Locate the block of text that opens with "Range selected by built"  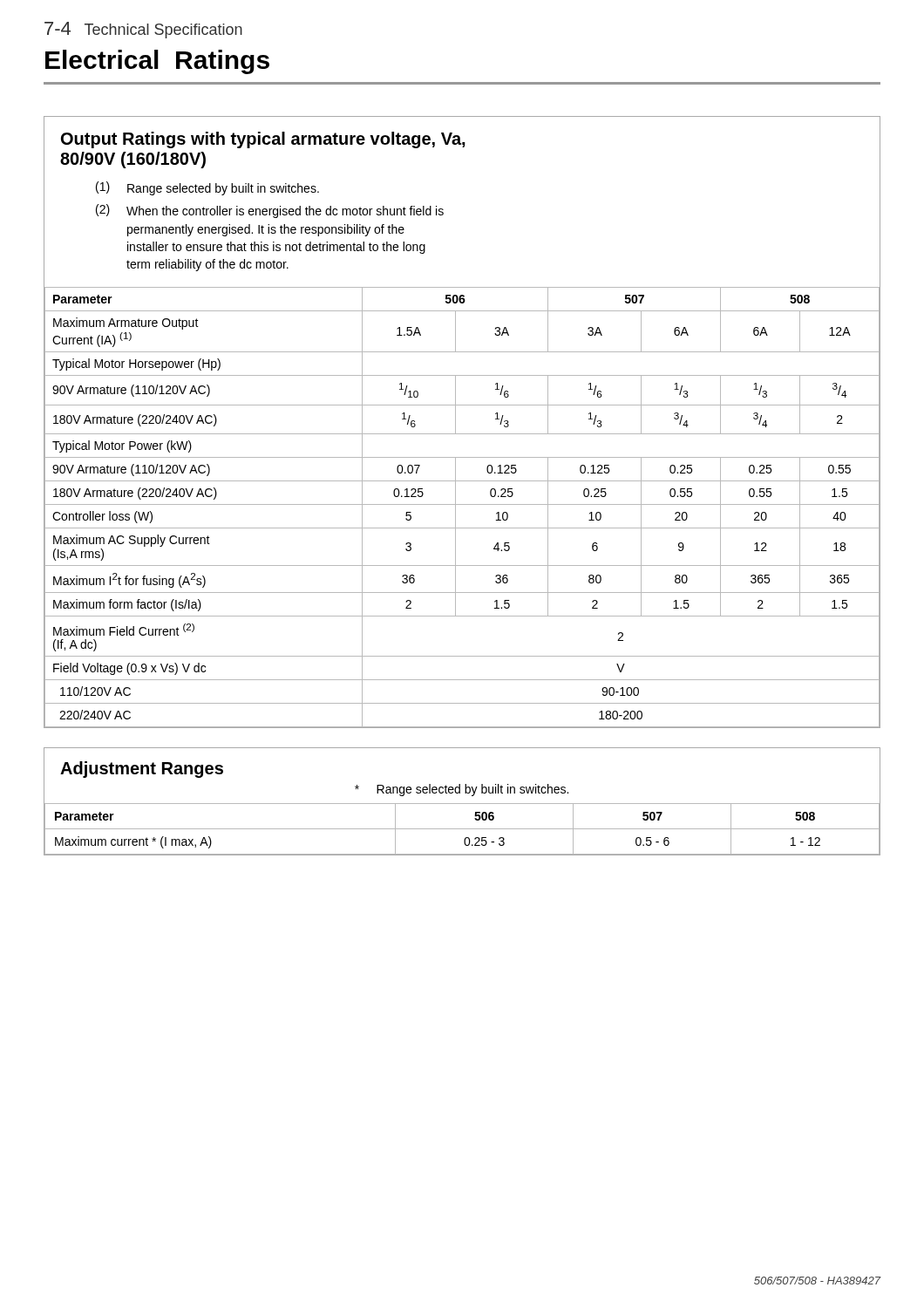click(462, 789)
